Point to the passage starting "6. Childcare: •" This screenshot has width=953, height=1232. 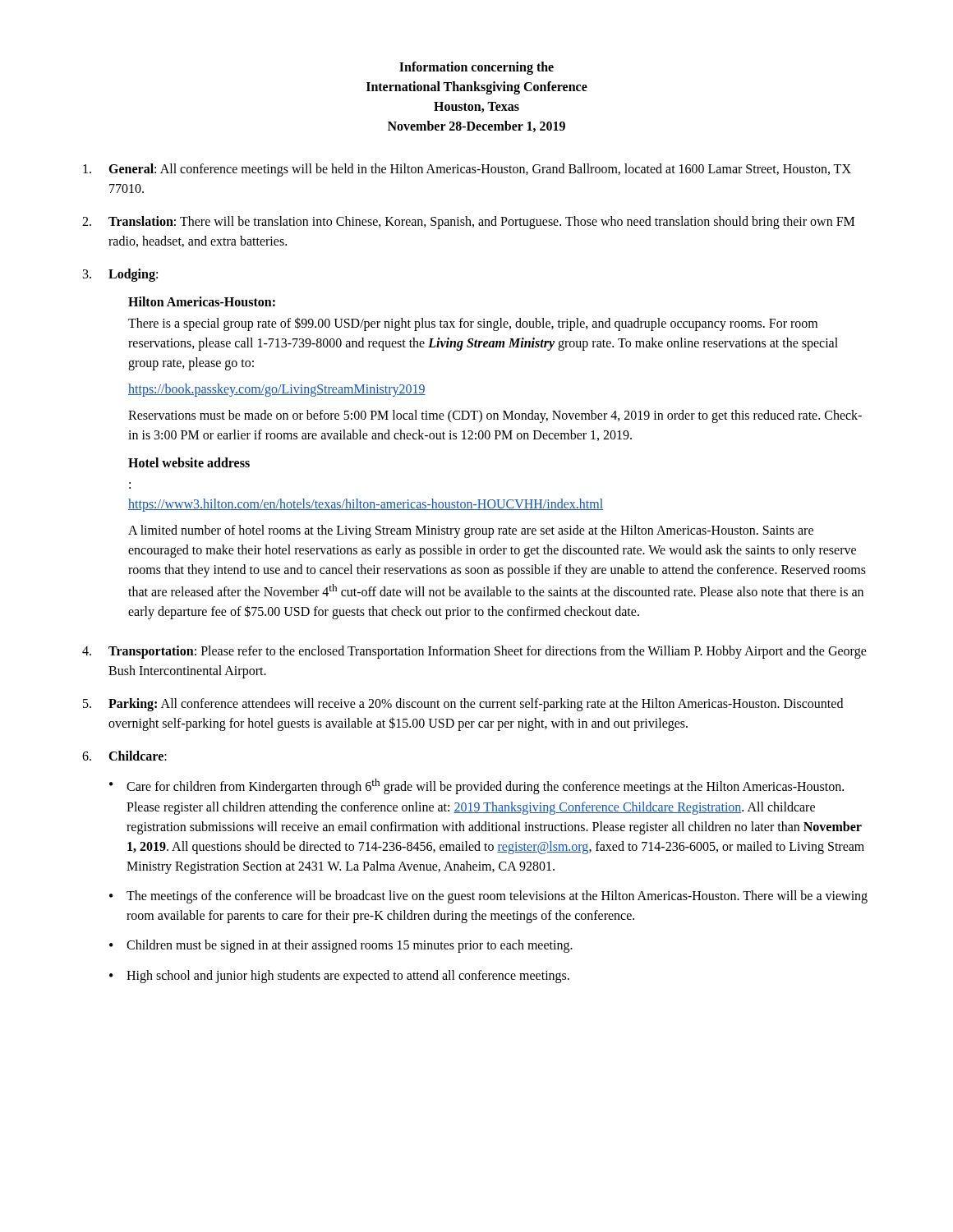(476, 872)
